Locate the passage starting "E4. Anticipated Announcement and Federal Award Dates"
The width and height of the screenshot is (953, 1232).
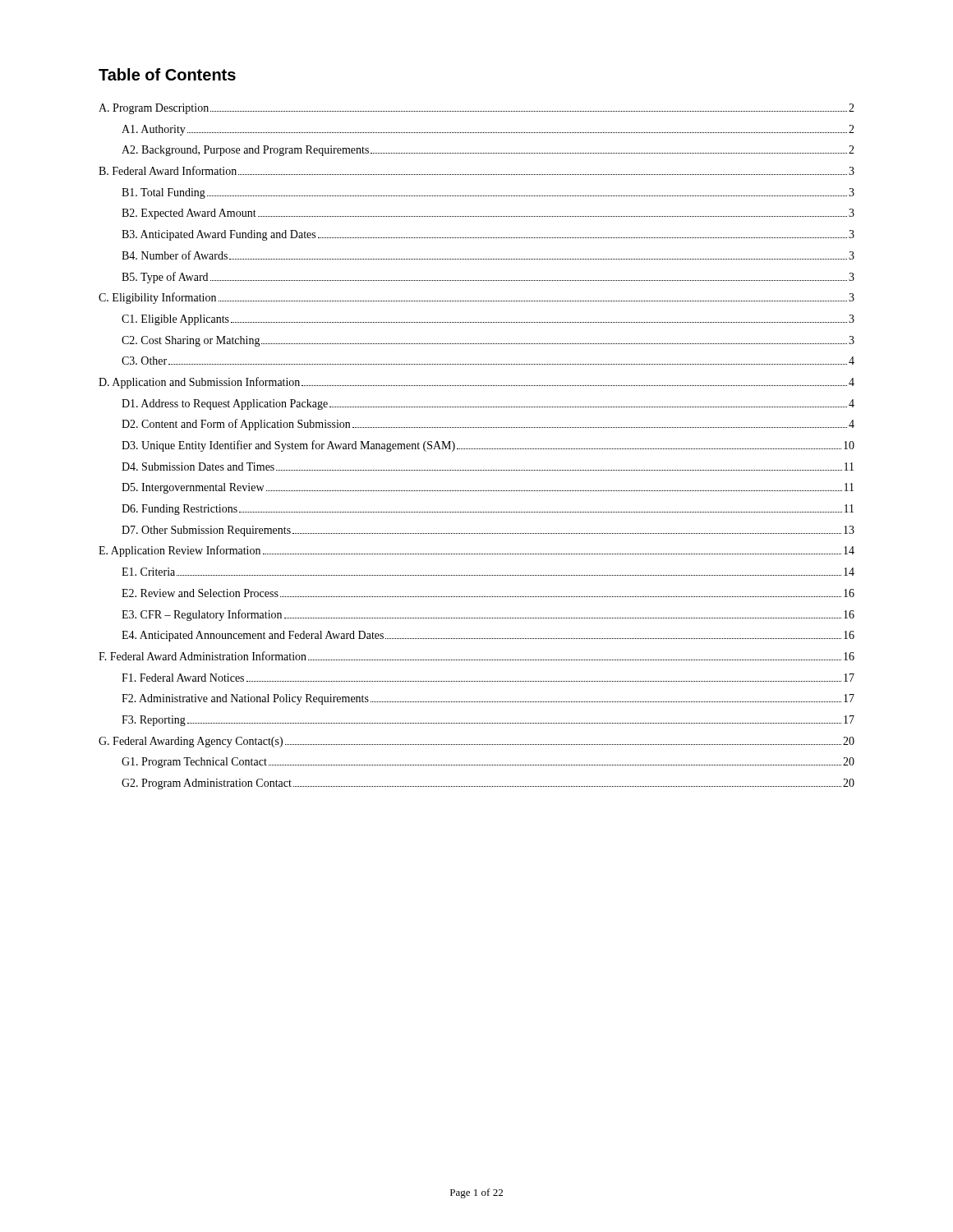click(x=476, y=636)
